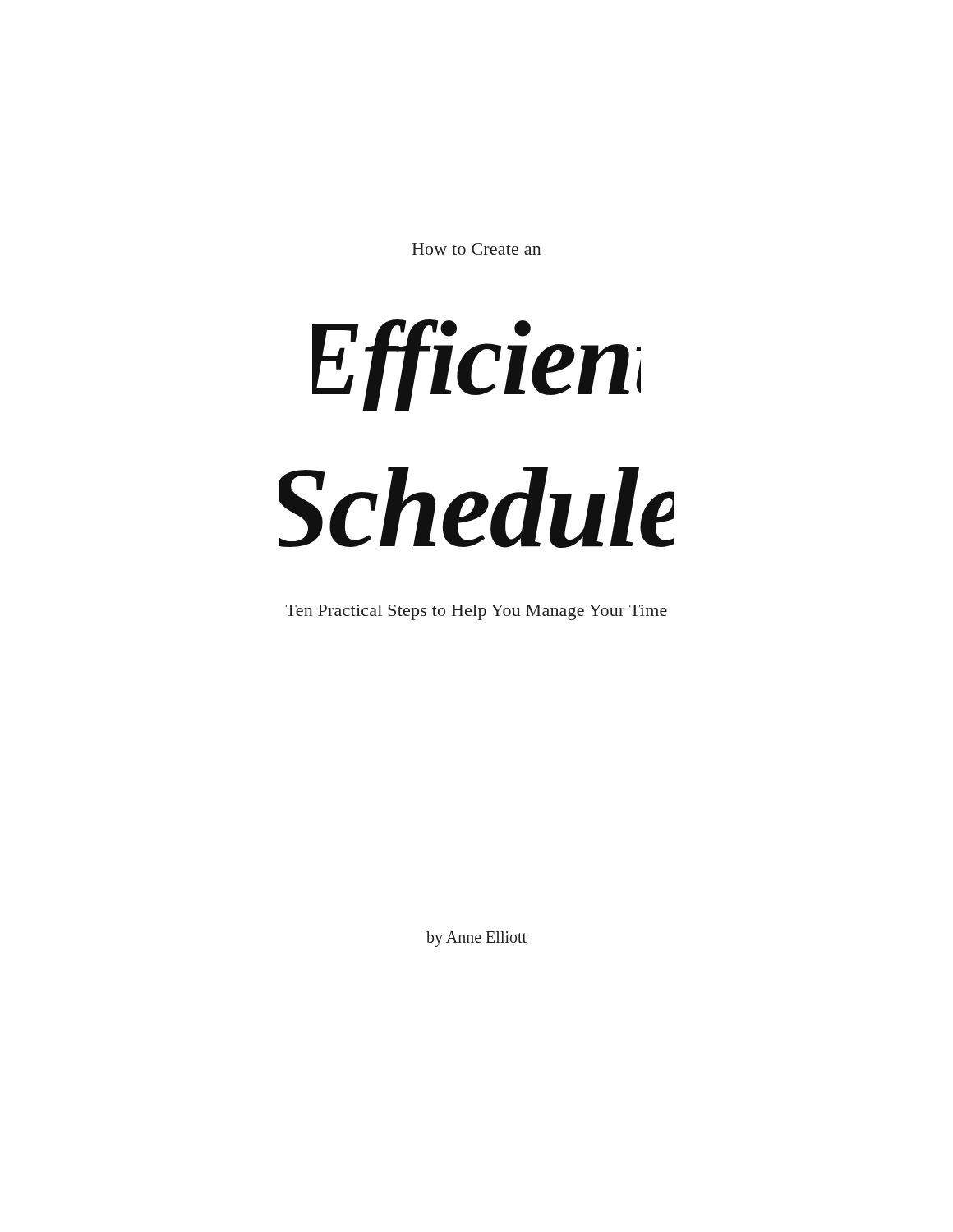
Task: Locate the region starting "by Anne Elliott"
Action: coord(476,937)
